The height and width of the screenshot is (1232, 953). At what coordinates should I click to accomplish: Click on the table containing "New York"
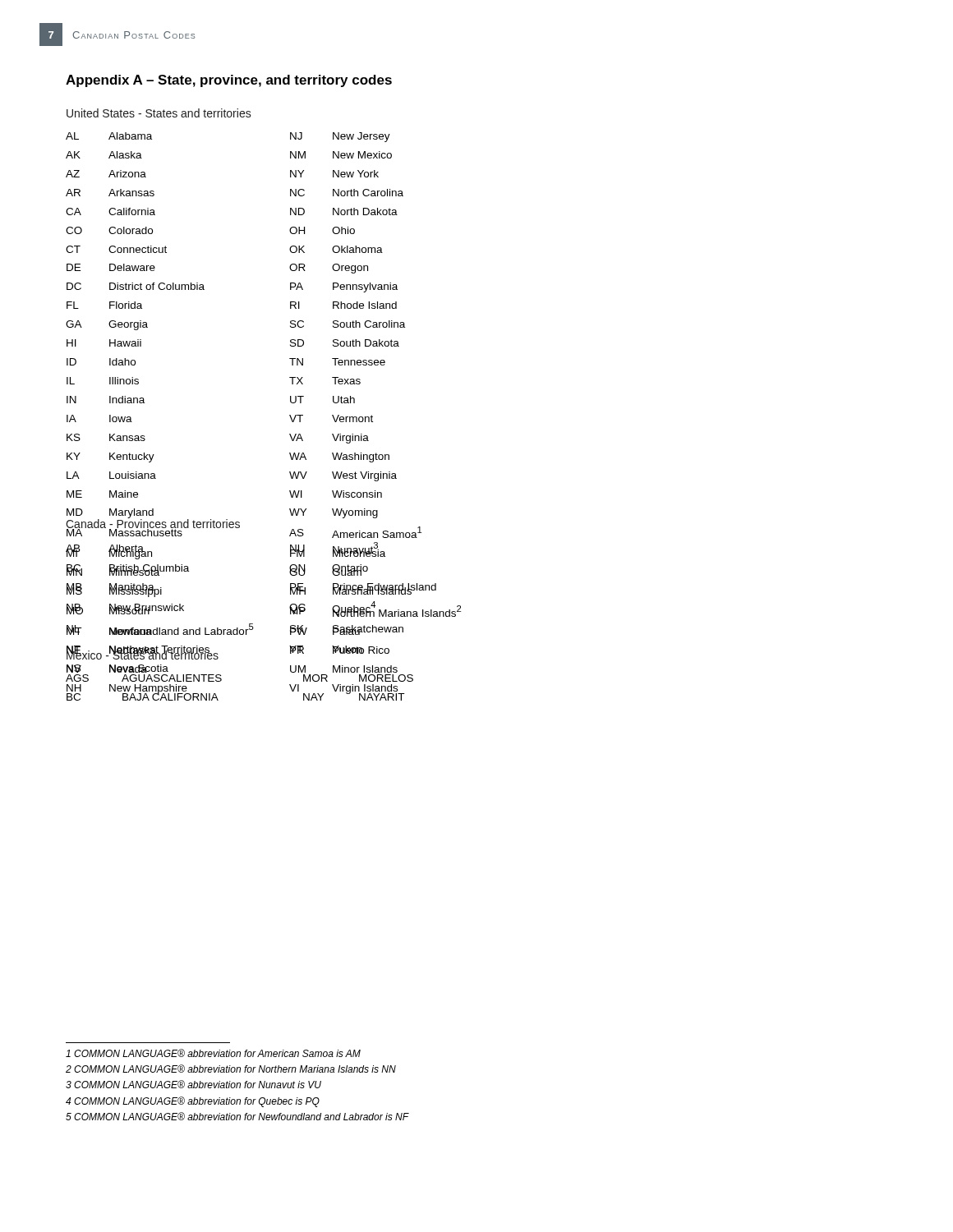pos(306,413)
